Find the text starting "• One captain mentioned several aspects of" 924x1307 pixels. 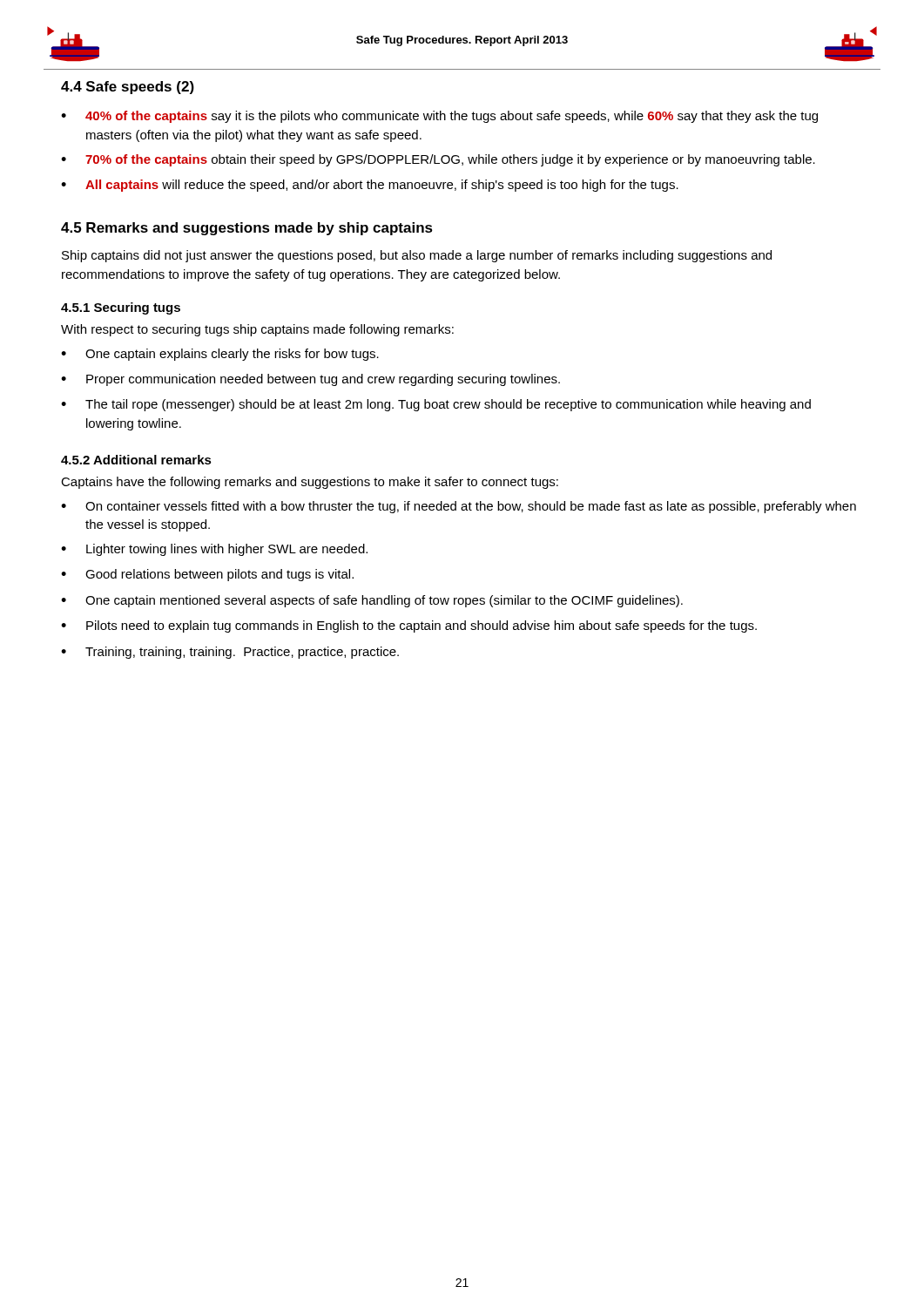pyautogui.click(x=462, y=601)
